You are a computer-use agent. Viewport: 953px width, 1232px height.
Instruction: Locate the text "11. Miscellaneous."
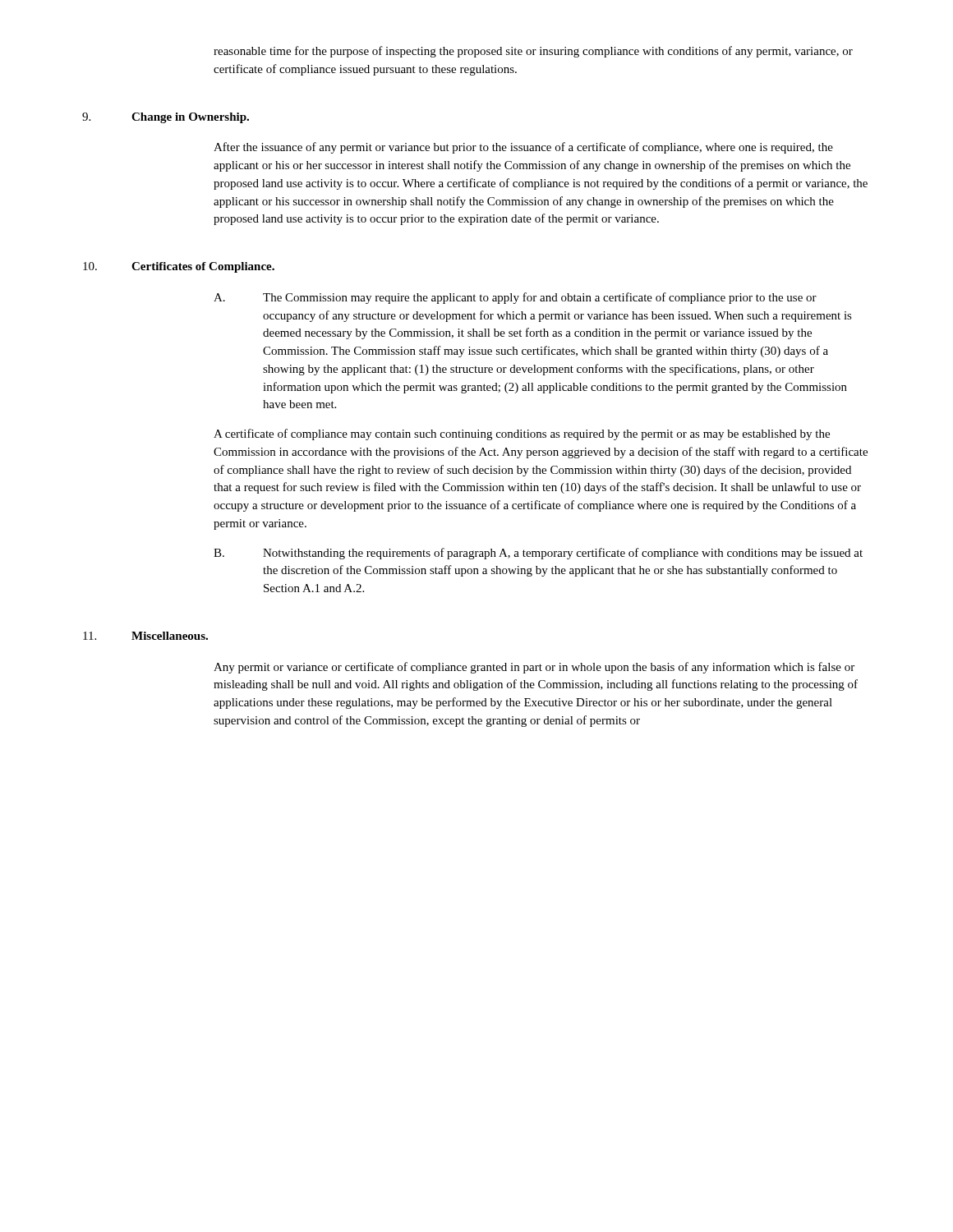coord(145,636)
